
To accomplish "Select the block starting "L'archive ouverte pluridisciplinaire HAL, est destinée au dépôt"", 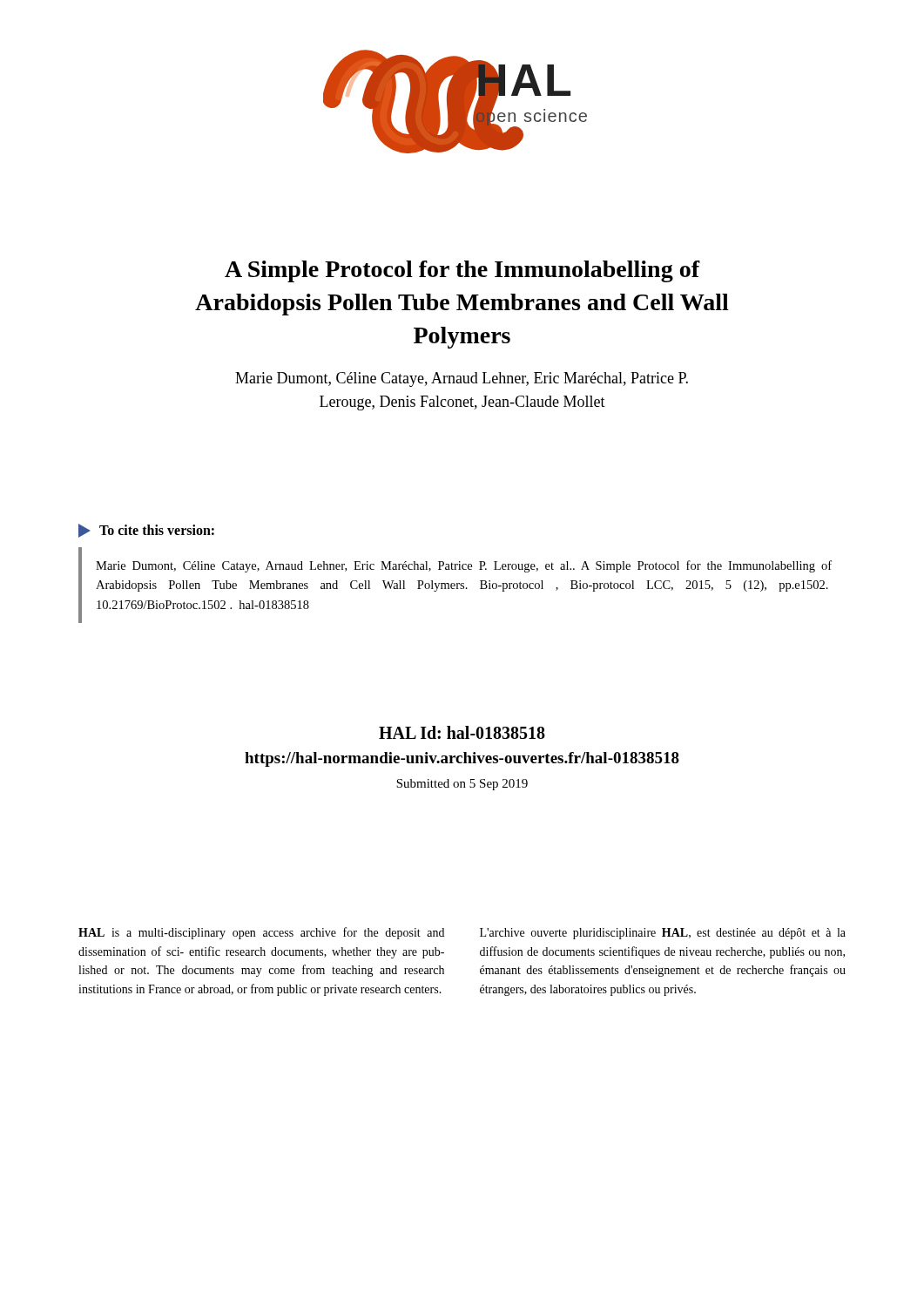I will point(663,961).
